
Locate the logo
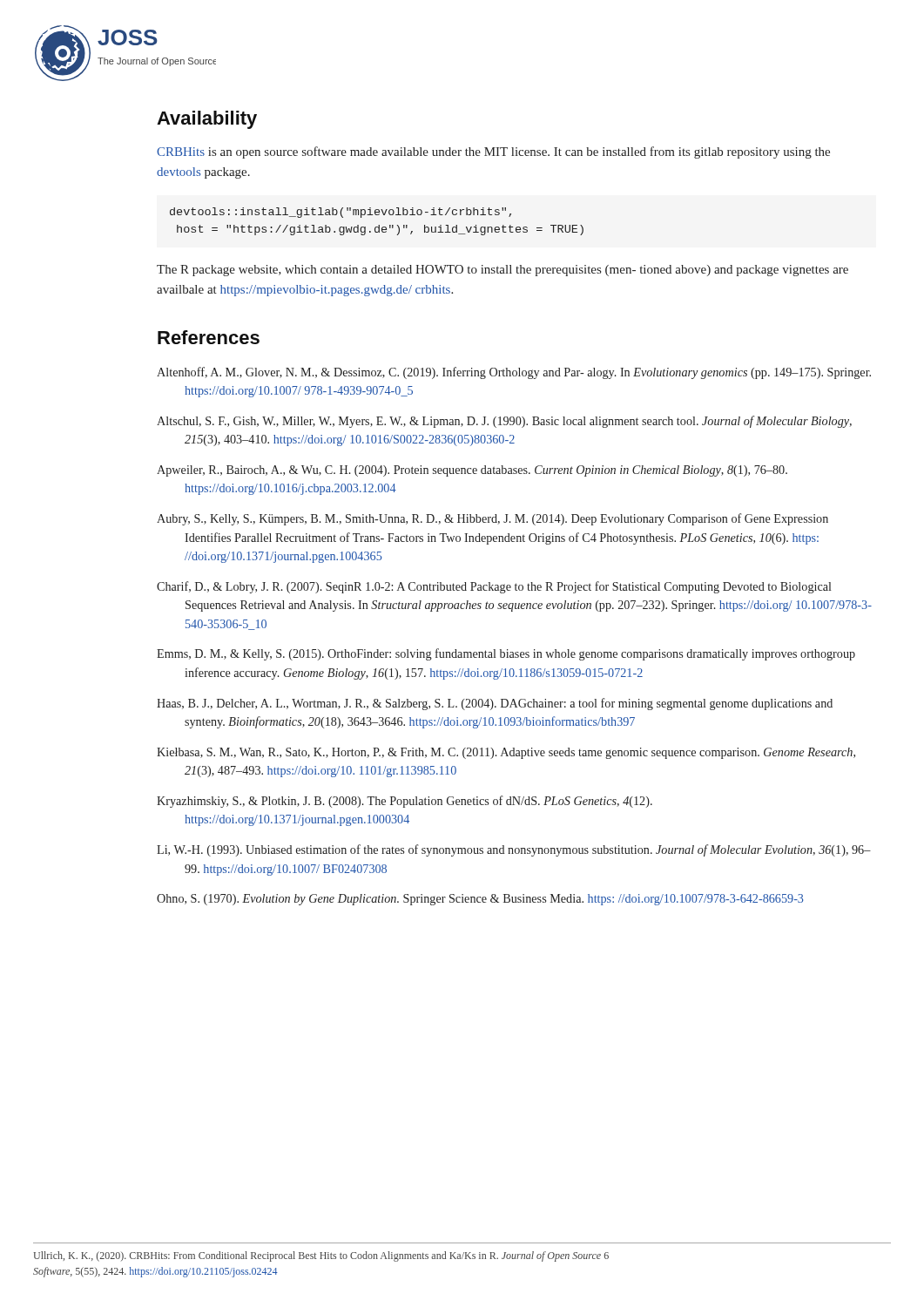coord(125,53)
